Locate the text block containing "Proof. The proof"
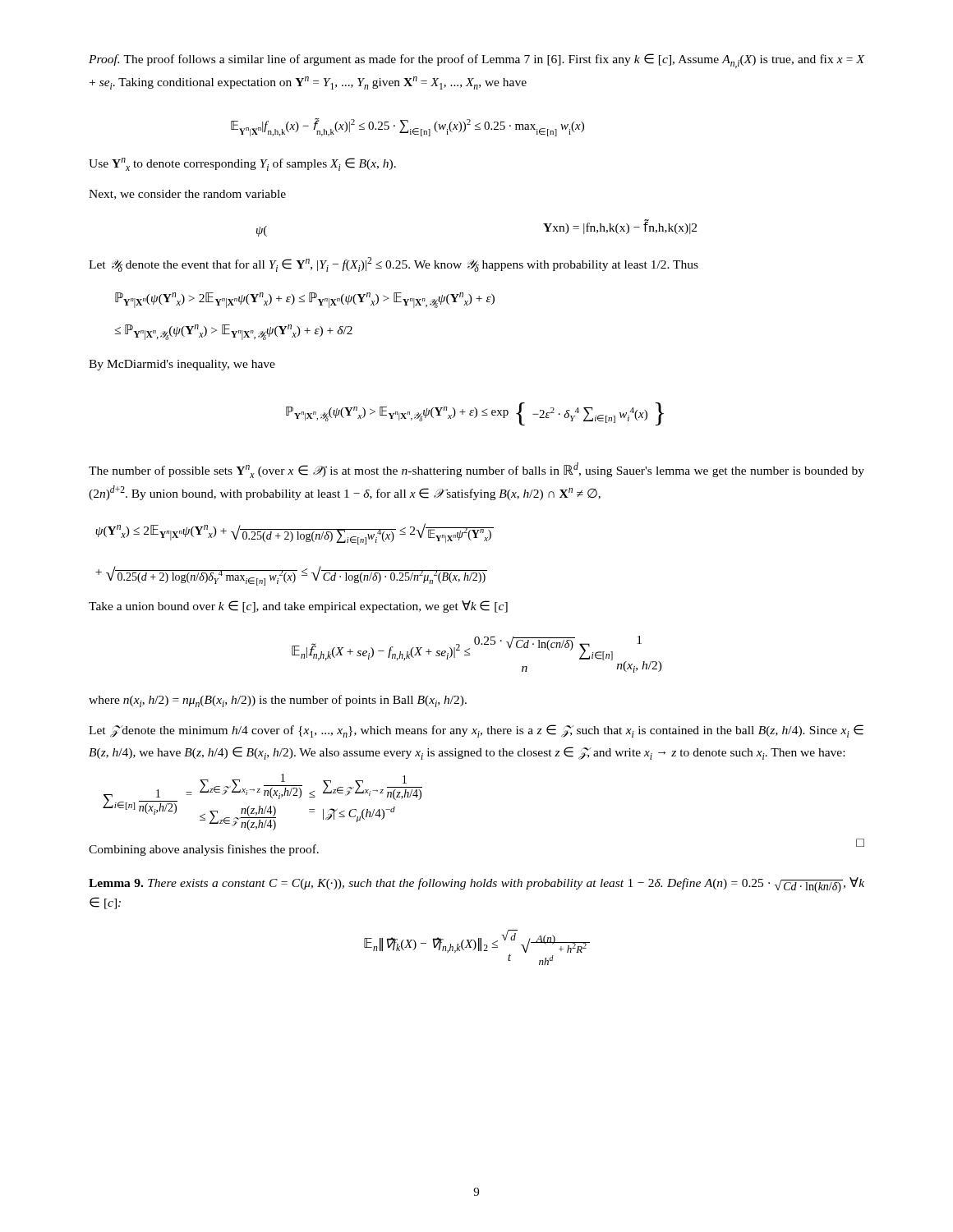This screenshot has width=953, height=1232. coord(476,72)
